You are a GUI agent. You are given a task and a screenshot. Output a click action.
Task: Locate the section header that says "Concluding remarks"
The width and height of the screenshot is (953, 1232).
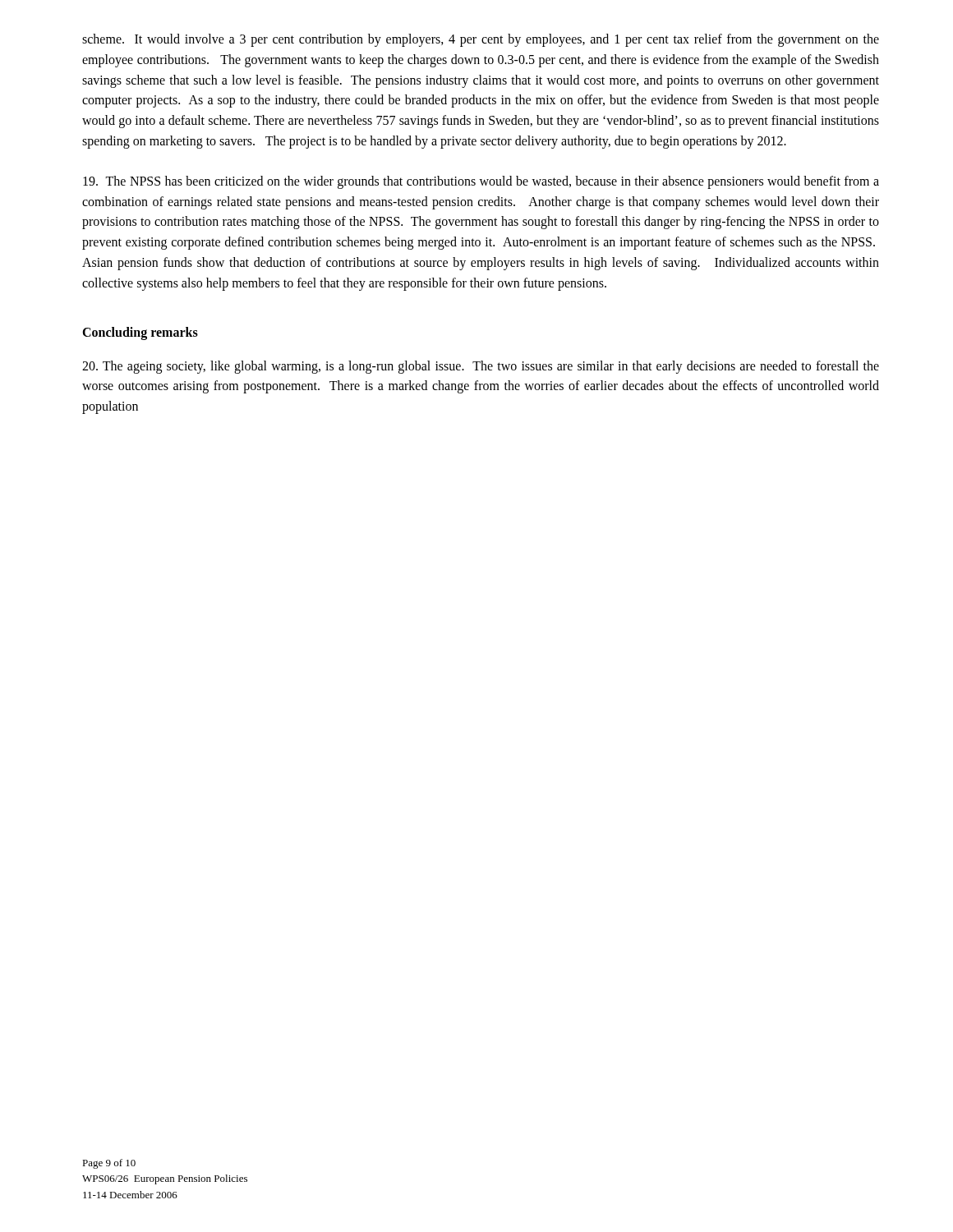[x=140, y=332]
